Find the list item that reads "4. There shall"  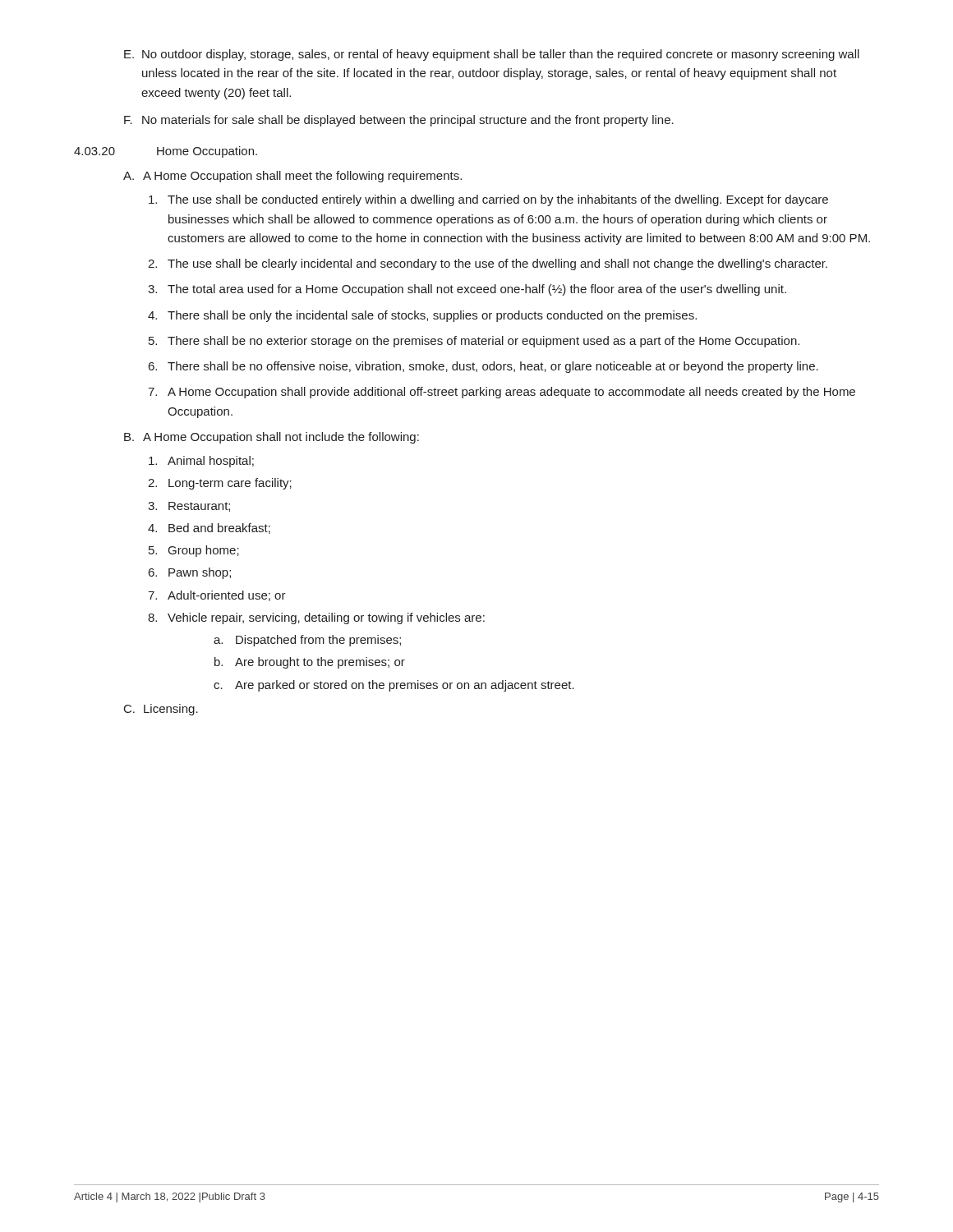(513, 315)
